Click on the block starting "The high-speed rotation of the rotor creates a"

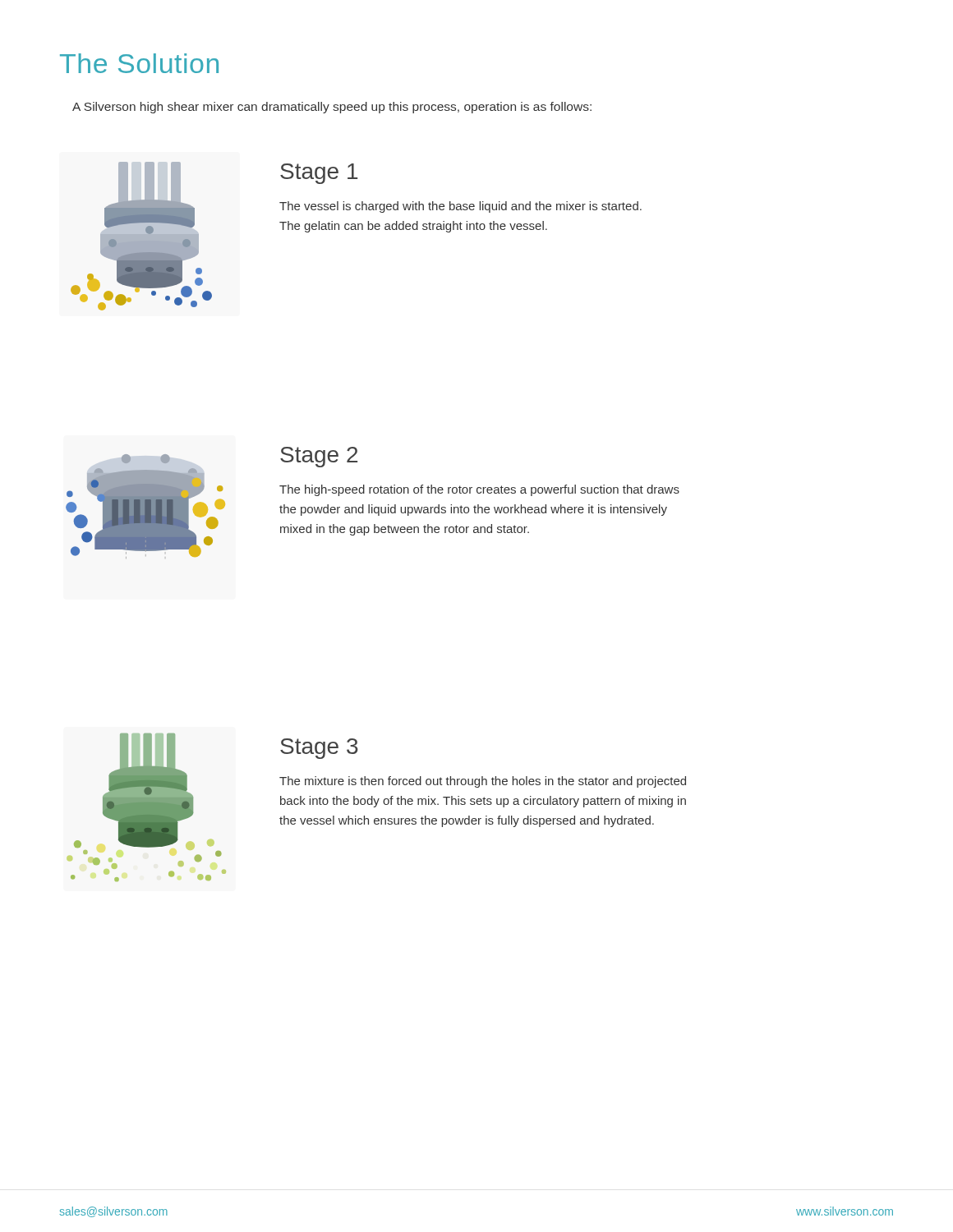click(x=479, y=509)
